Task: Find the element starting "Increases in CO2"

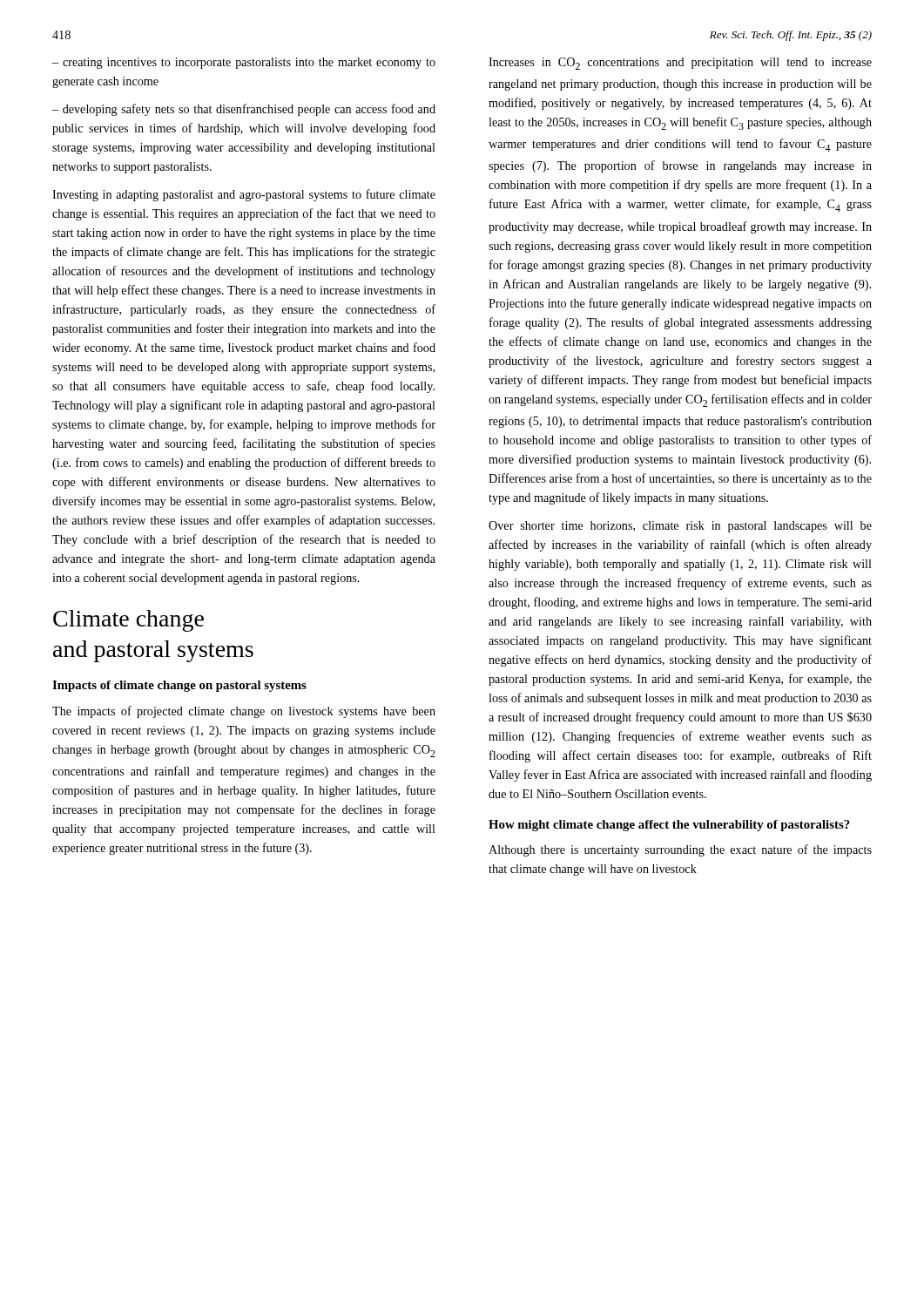Action: point(680,280)
